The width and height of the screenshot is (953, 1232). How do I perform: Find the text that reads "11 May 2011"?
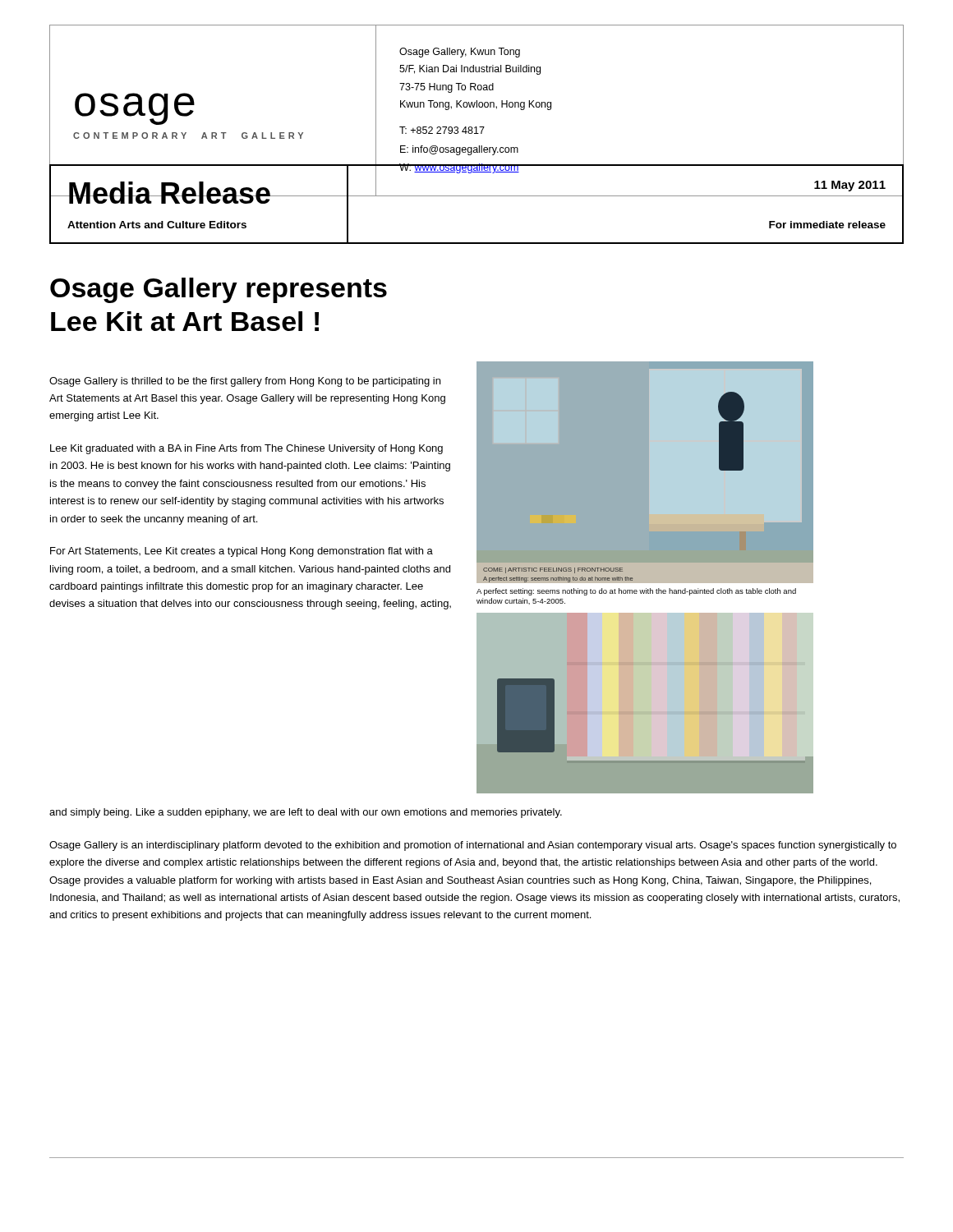850,184
